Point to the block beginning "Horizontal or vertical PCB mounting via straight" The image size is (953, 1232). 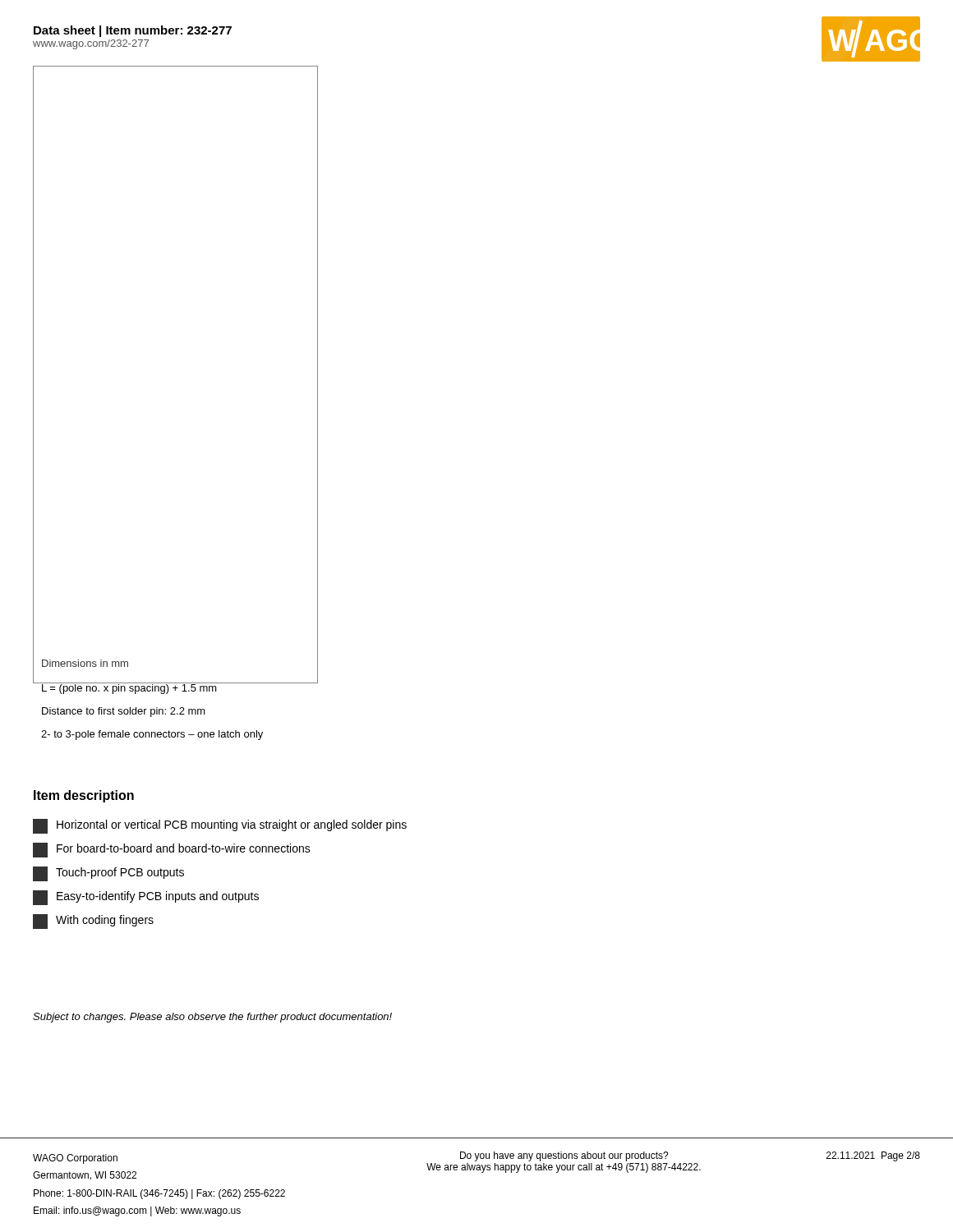pos(220,826)
